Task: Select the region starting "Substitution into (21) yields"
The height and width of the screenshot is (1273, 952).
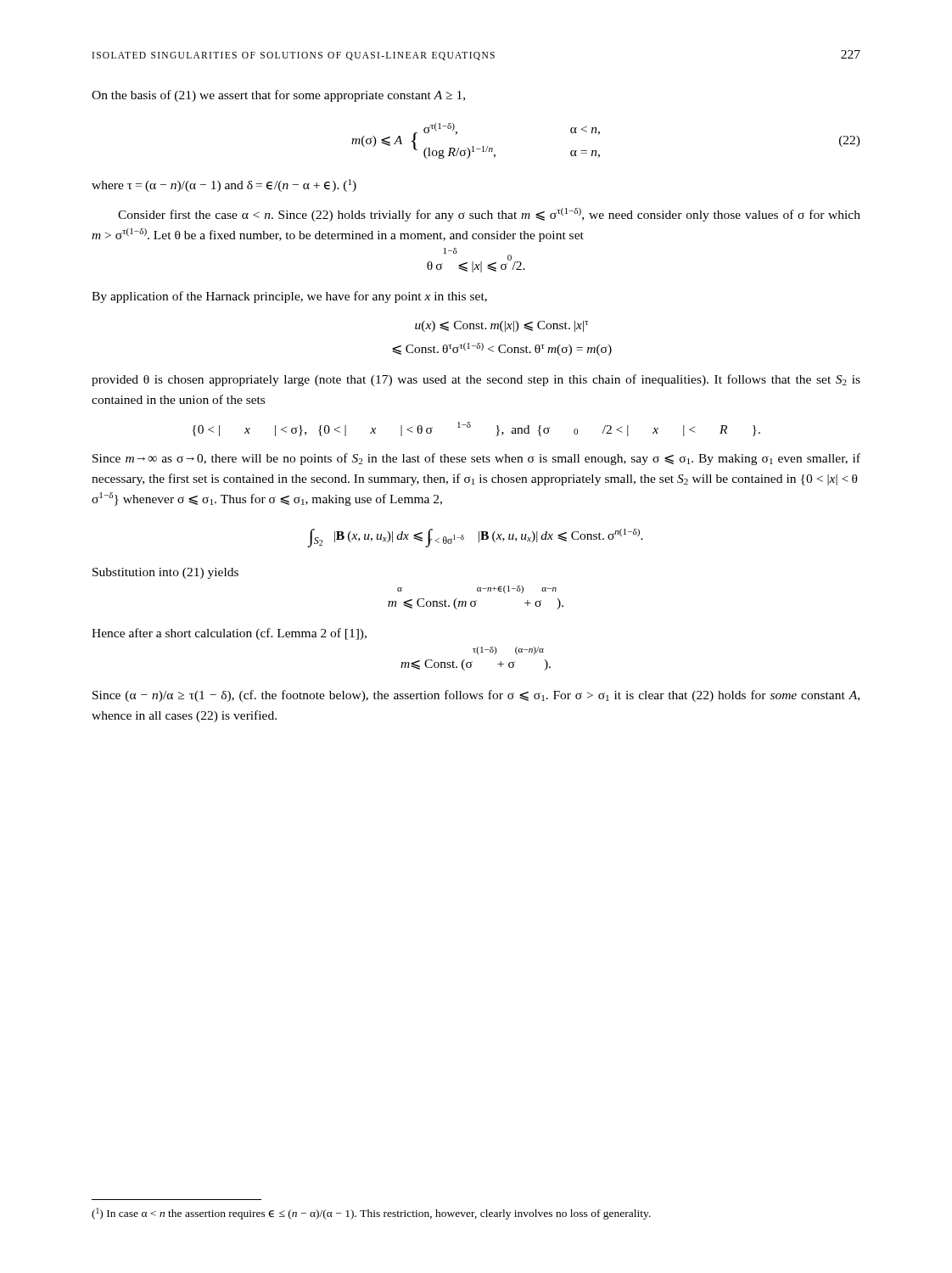Action: (x=165, y=572)
